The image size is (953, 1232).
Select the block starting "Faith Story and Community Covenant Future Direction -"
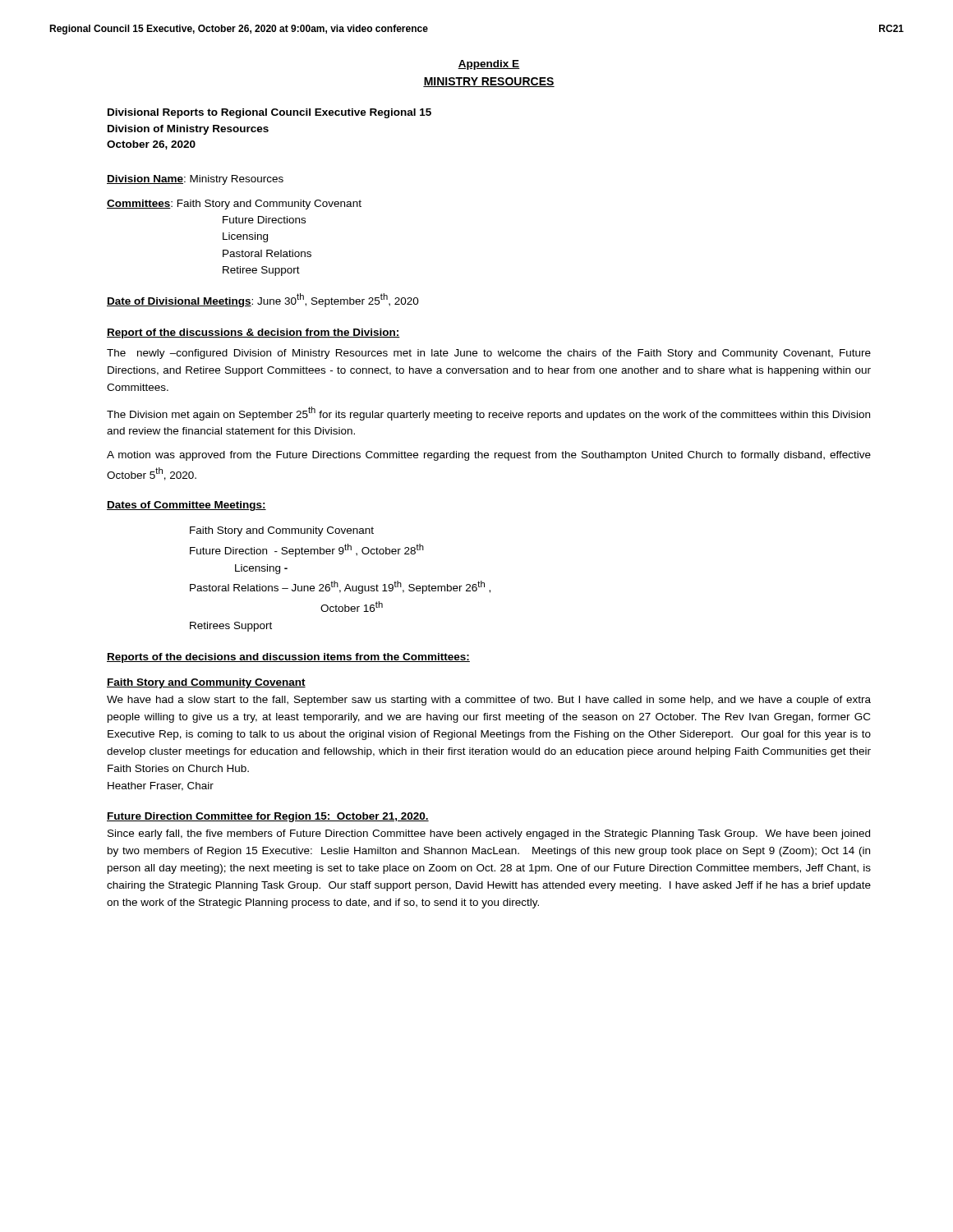click(x=340, y=578)
